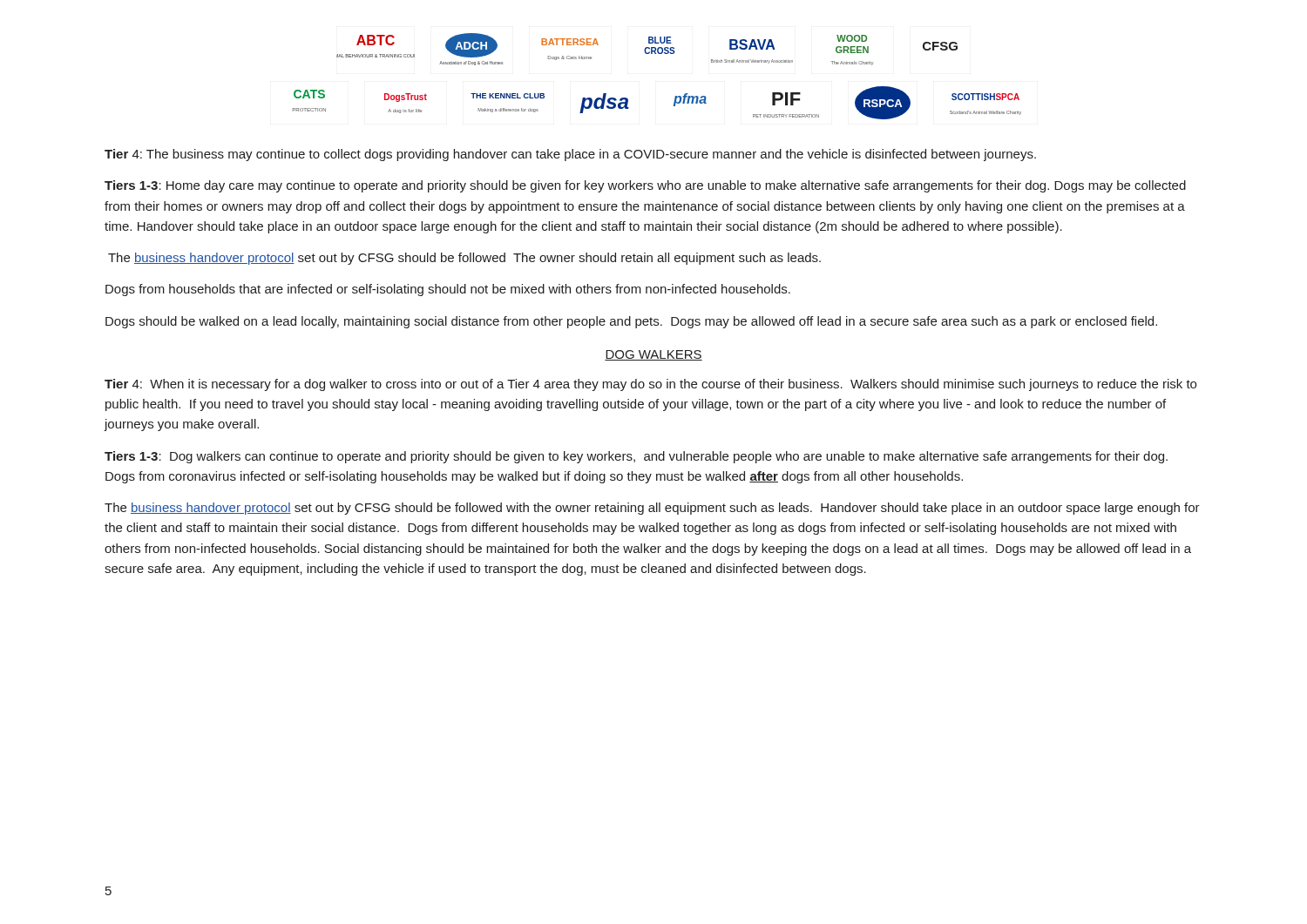Click on the logo
This screenshot has height=924, width=1307.
(654, 75)
